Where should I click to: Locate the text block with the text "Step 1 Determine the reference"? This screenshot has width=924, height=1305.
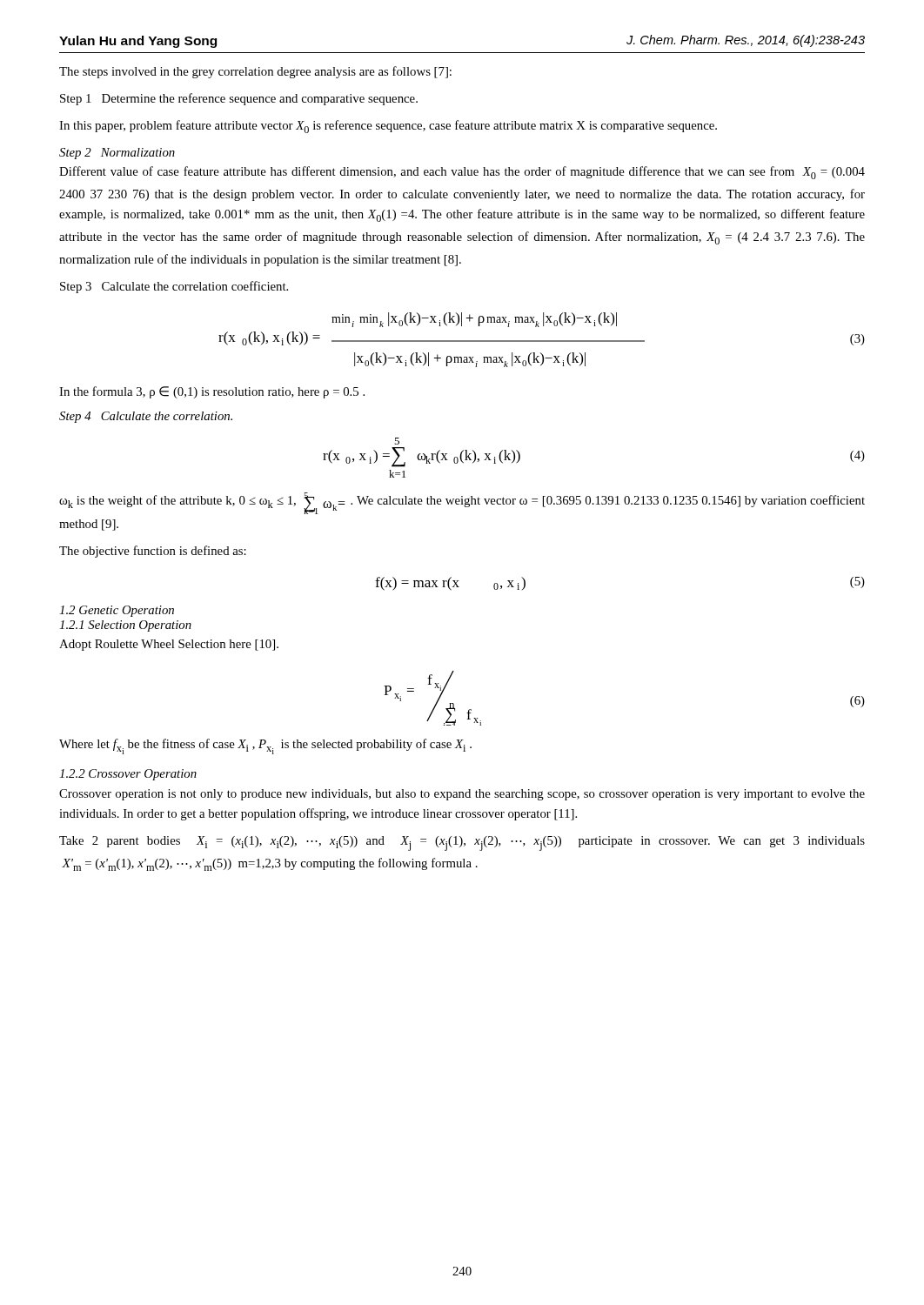(x=239, y=98)
